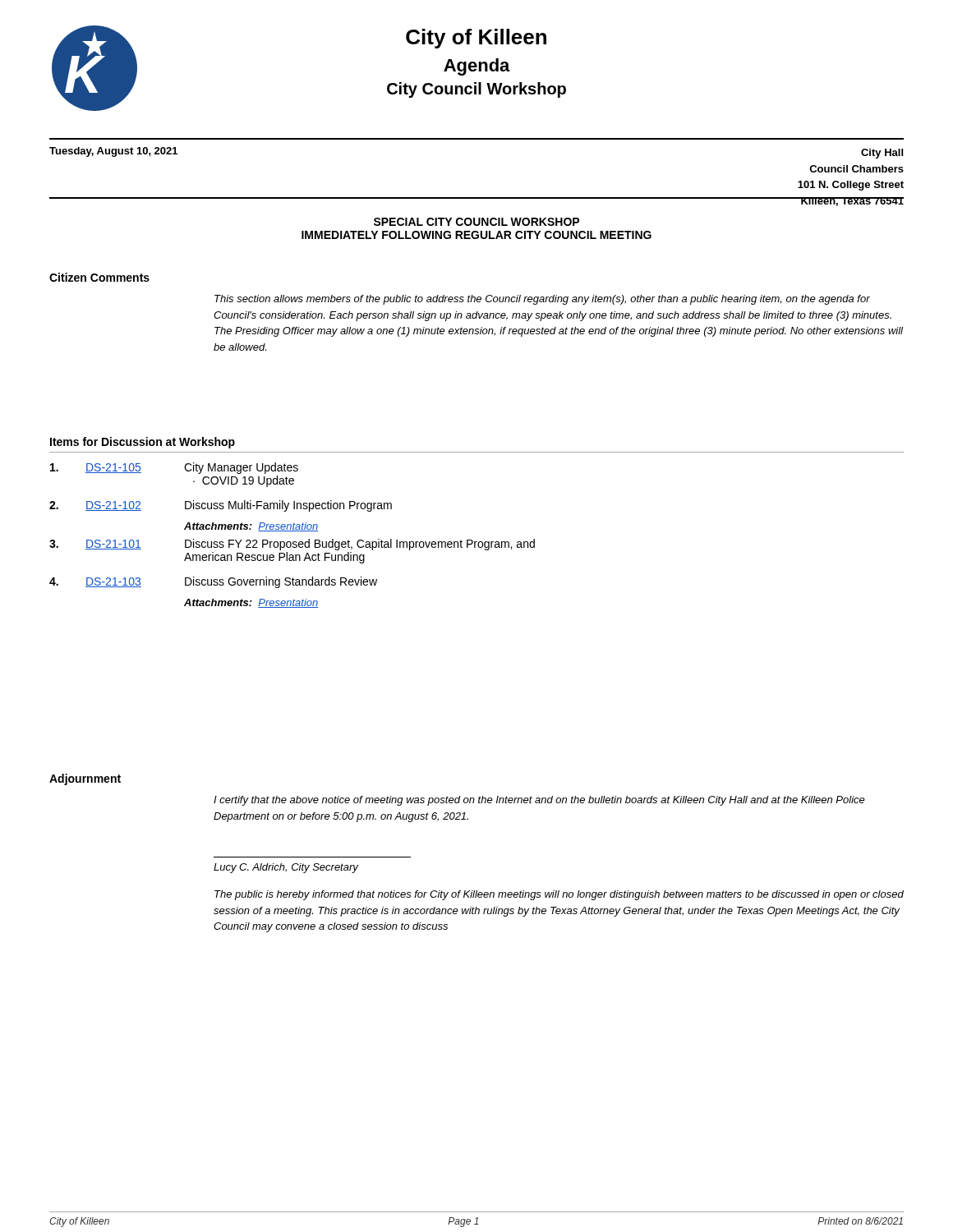Click on the list item that says "DS-21-105 City Manager Updates · COVID 19 Update"
The width and height of the screenshot is (953, 1232).
(115, 468)
